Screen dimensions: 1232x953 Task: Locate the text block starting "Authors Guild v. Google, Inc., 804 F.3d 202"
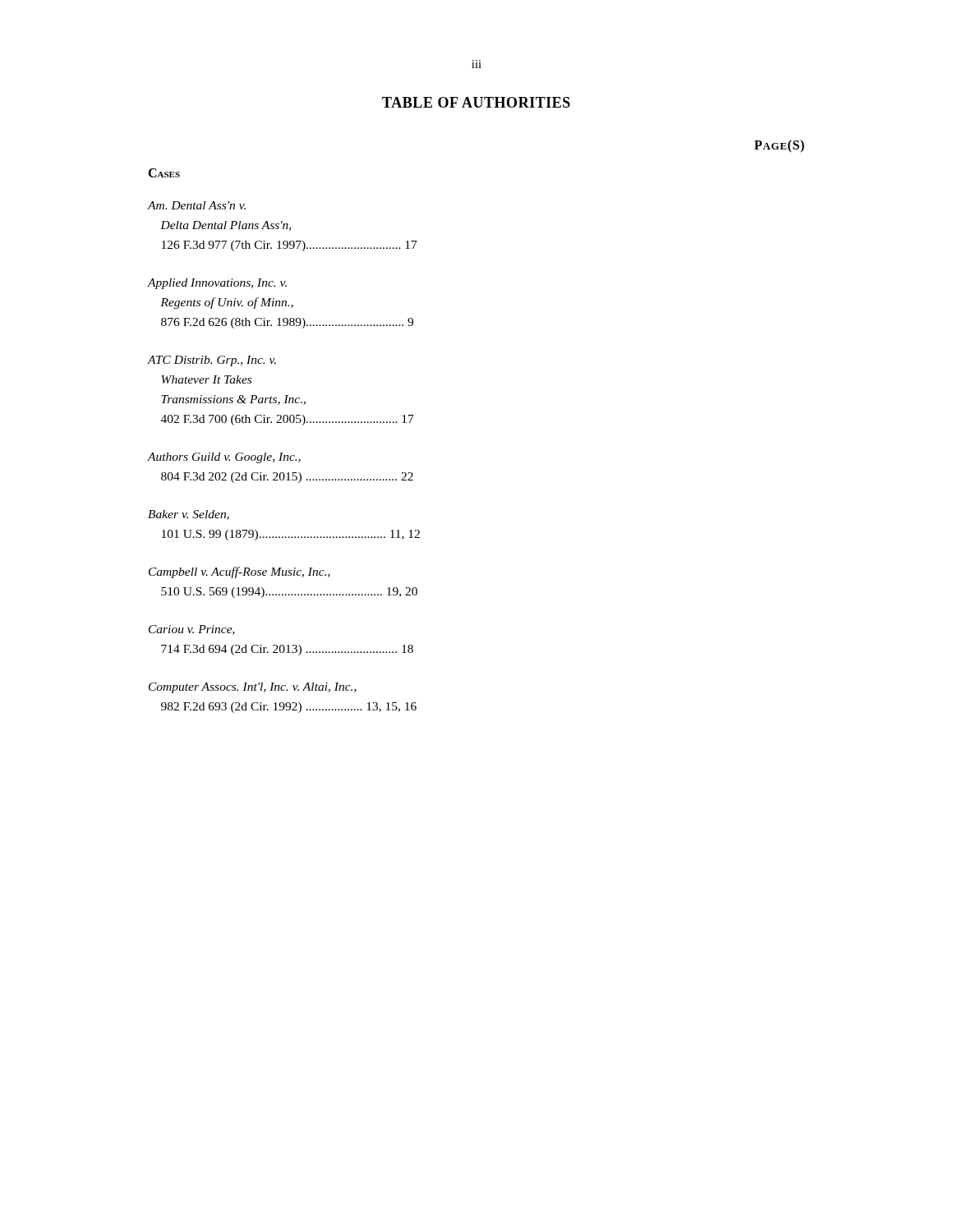click(281, 466)
